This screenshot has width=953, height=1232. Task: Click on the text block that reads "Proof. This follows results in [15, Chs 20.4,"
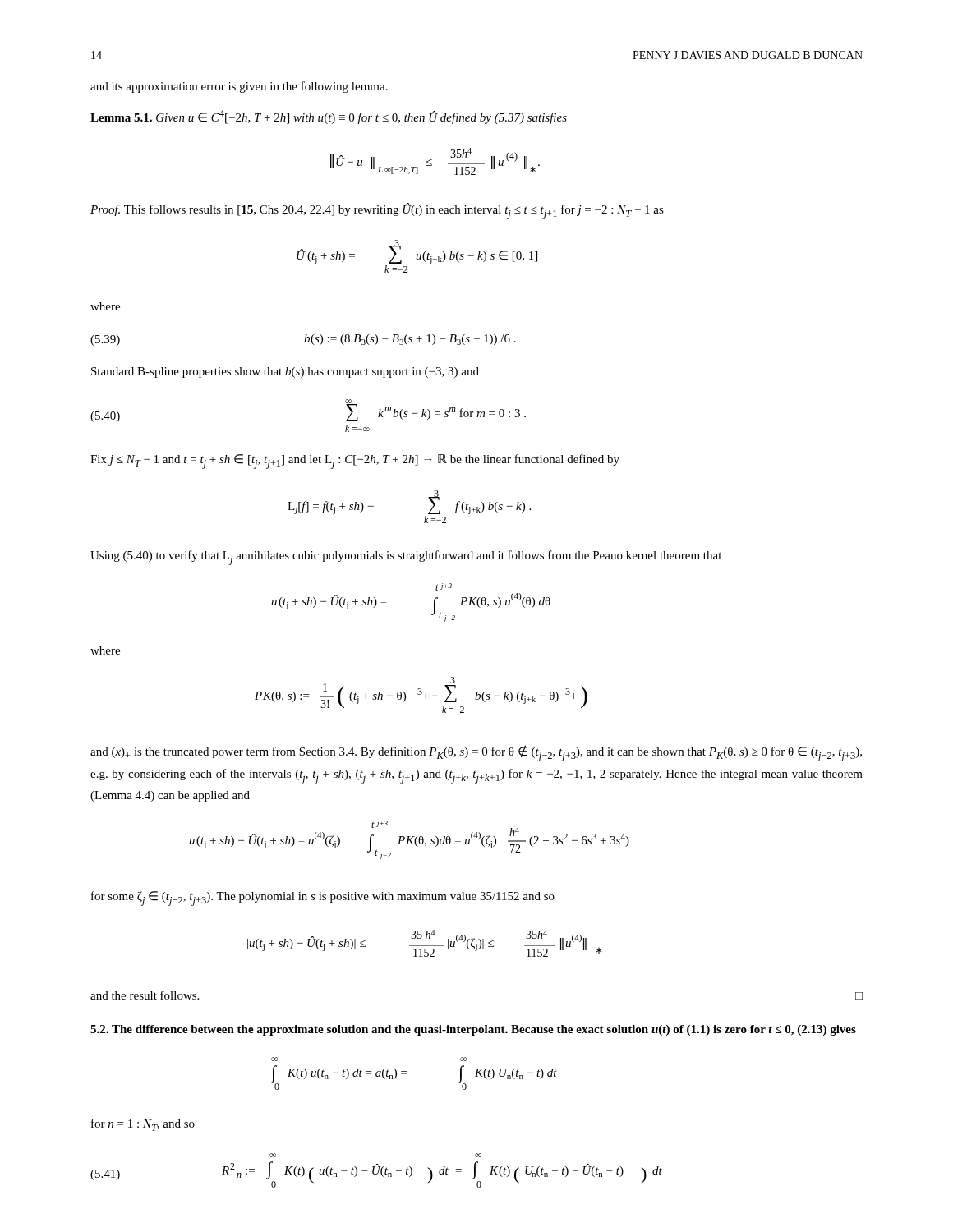point(476,211)
